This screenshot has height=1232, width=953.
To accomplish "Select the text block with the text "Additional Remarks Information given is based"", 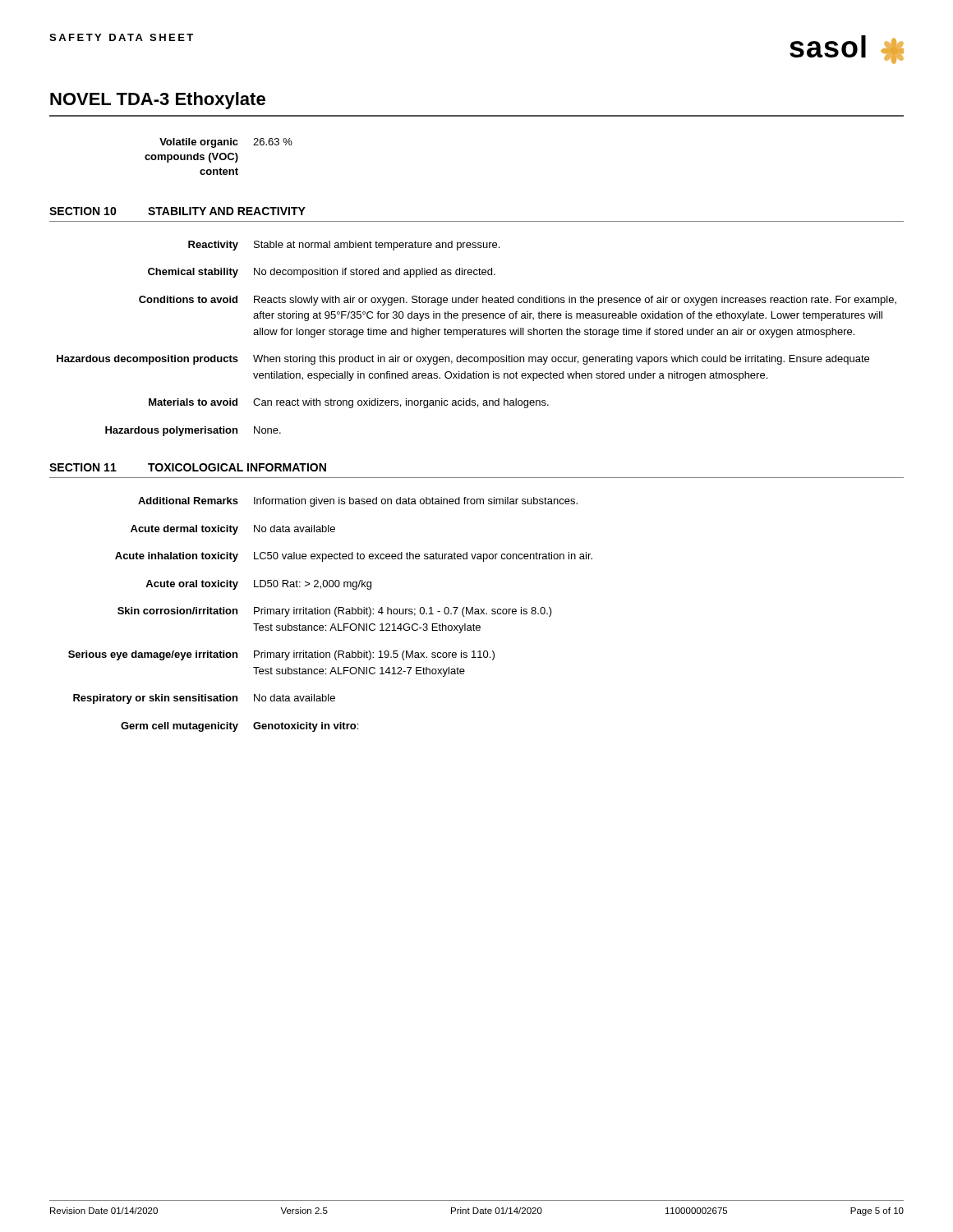I will tap(476, 501).
